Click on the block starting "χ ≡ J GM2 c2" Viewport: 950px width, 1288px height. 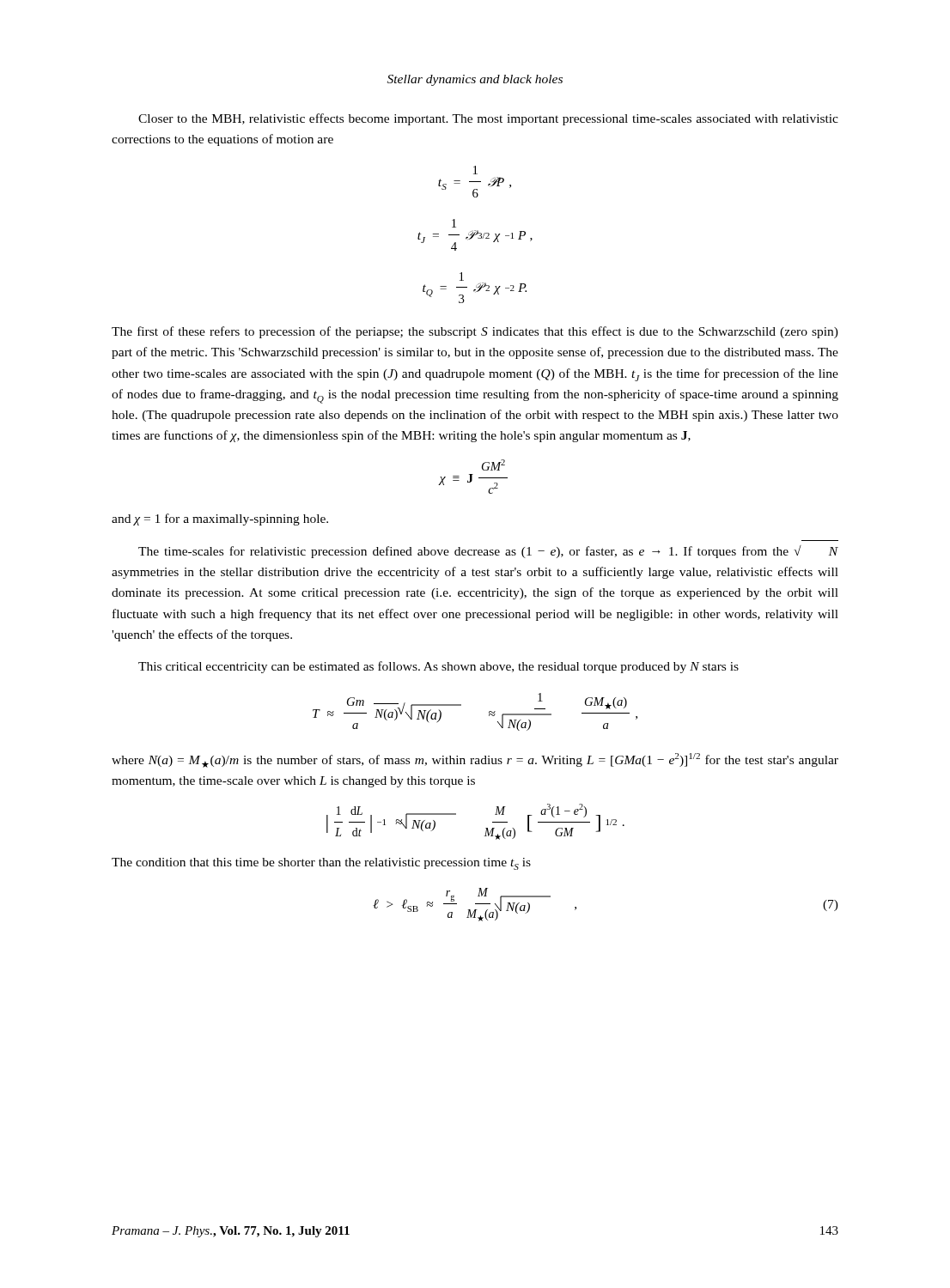tap(475, 478)
